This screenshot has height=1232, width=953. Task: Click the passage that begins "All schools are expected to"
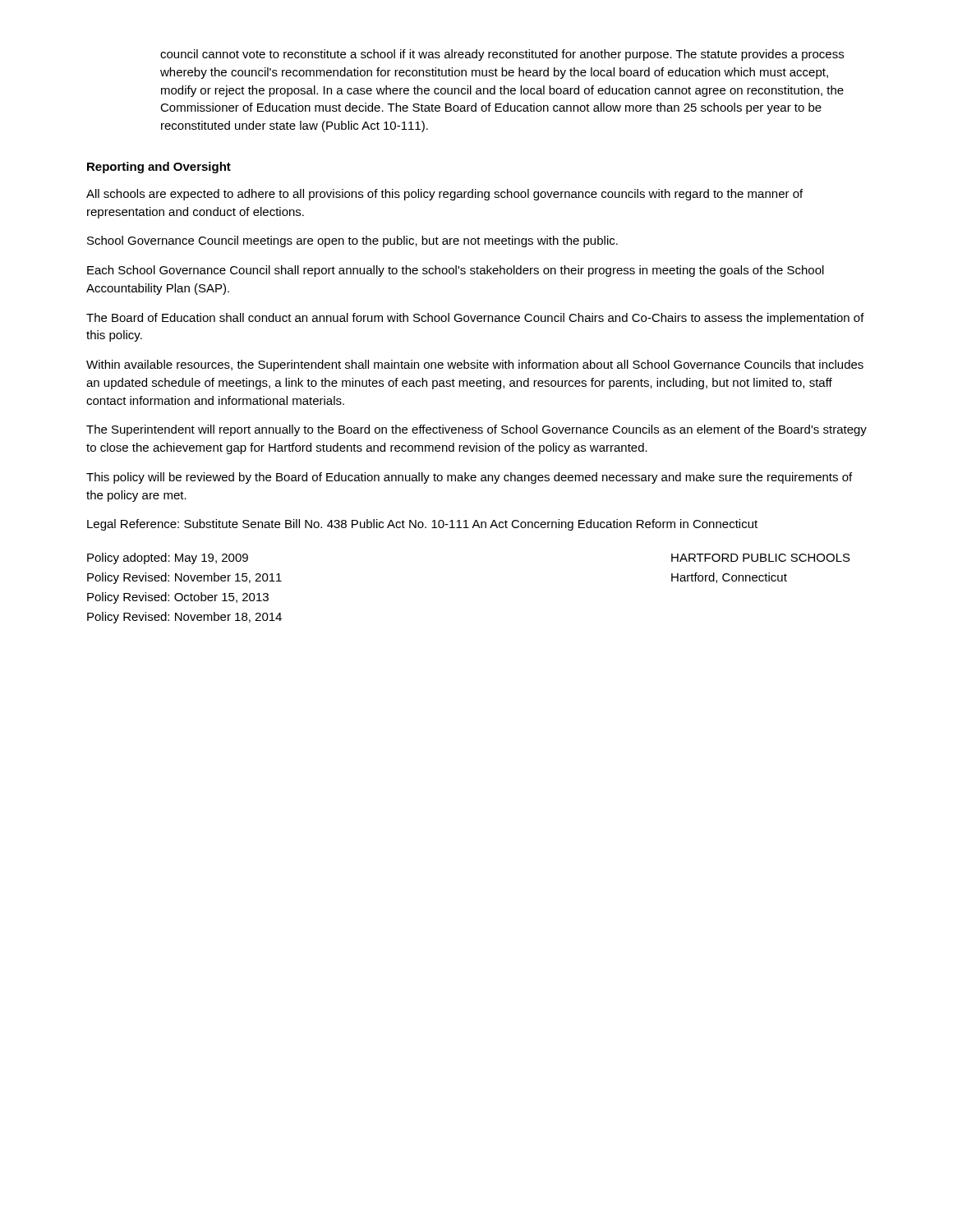[476, 202]
